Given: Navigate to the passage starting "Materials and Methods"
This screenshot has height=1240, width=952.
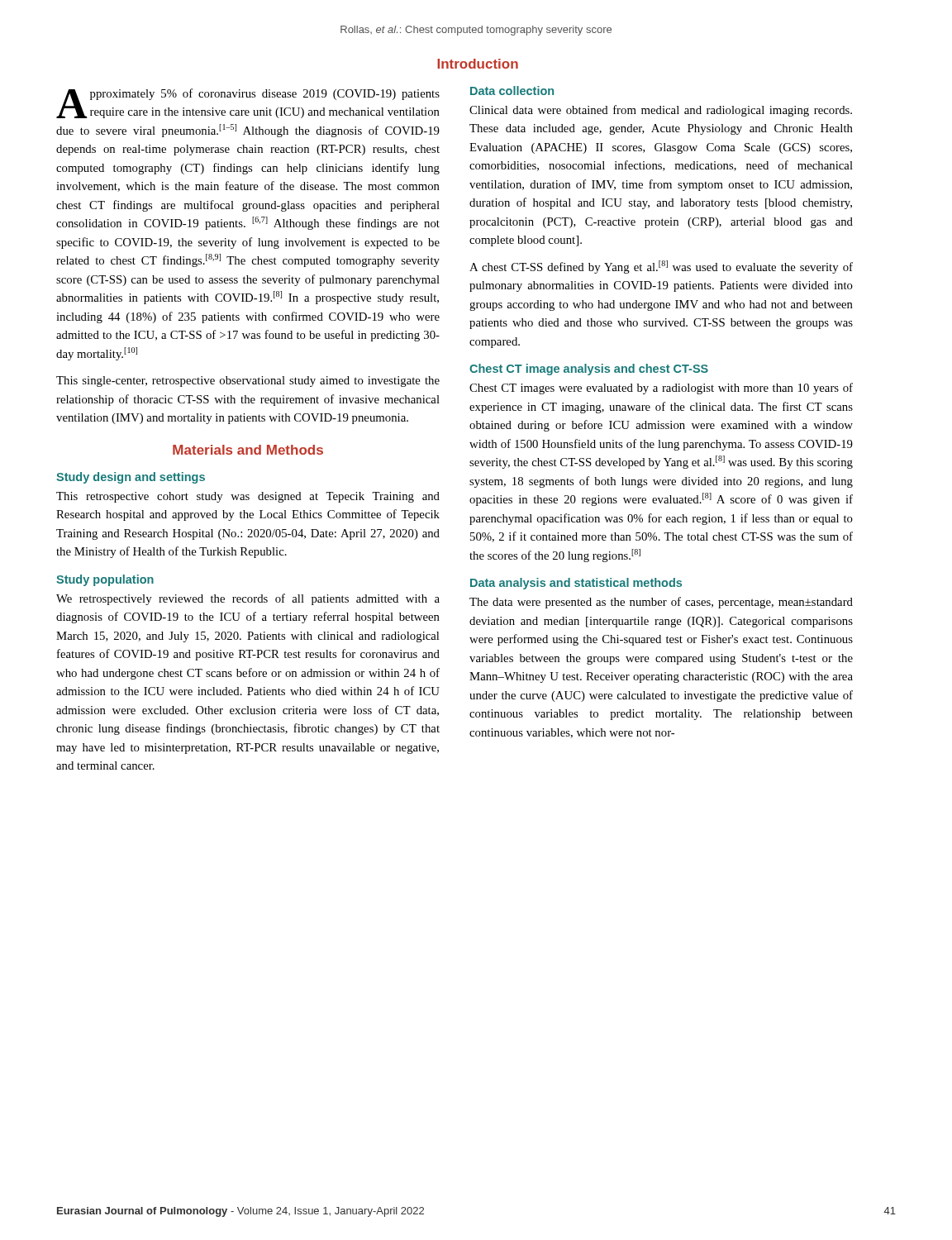Looking at the screenshot, I should (248, 450).
